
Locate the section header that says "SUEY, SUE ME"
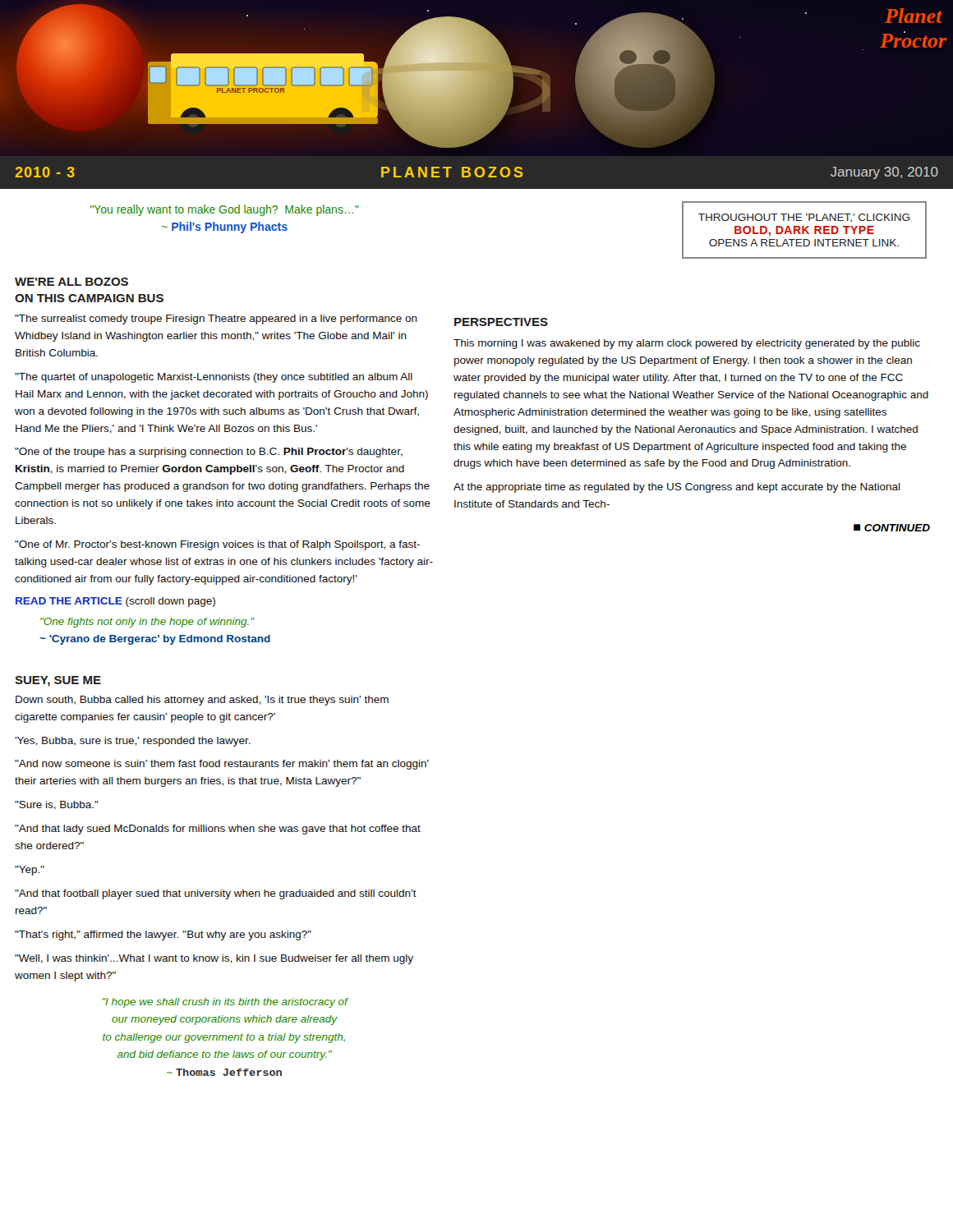tap(58, 679)
